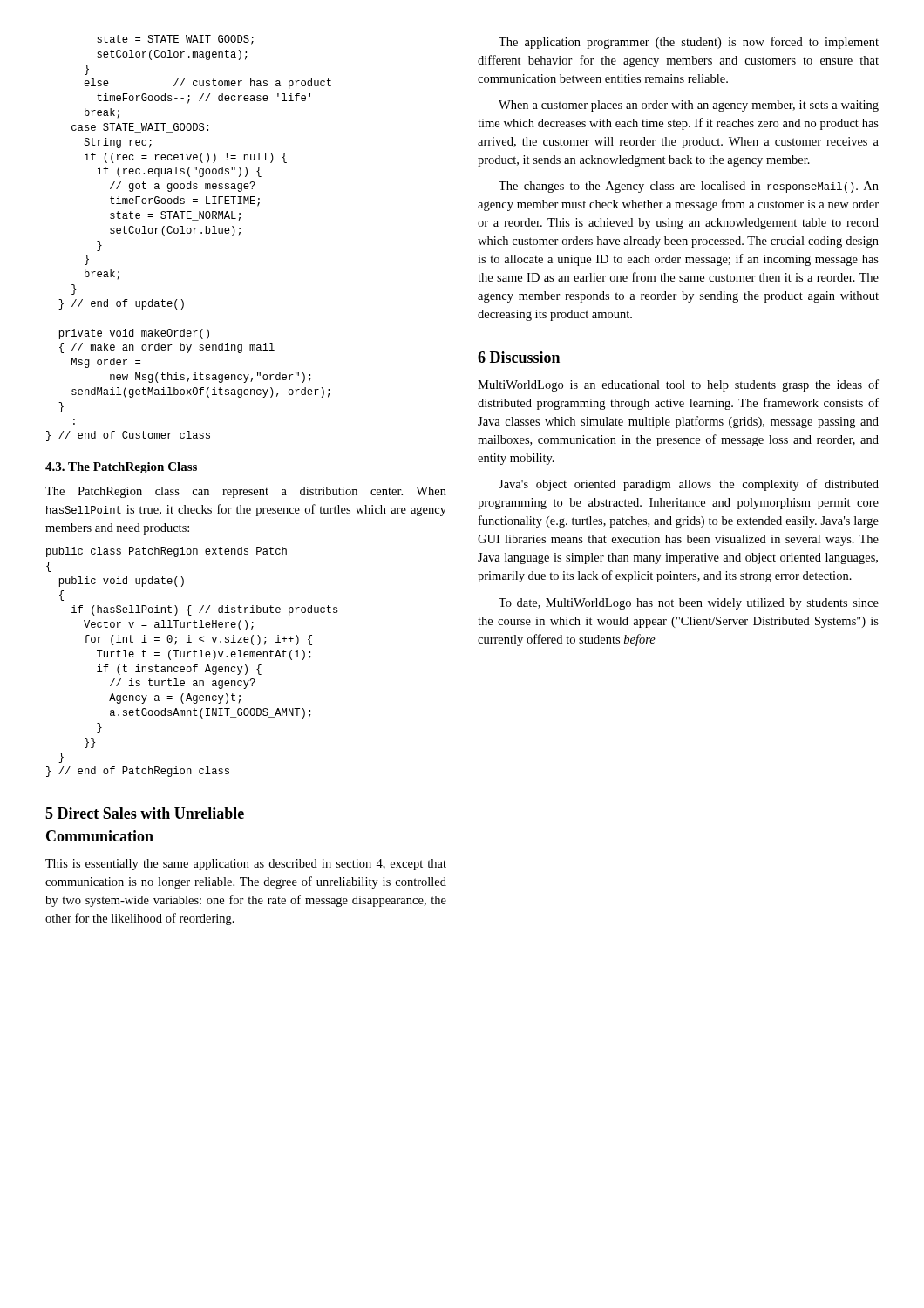Screen dimensions: 1308x924
Task: Select the region starting "5 Direct Sales with UnreliableCommunication"
Action: coord(145,825)
